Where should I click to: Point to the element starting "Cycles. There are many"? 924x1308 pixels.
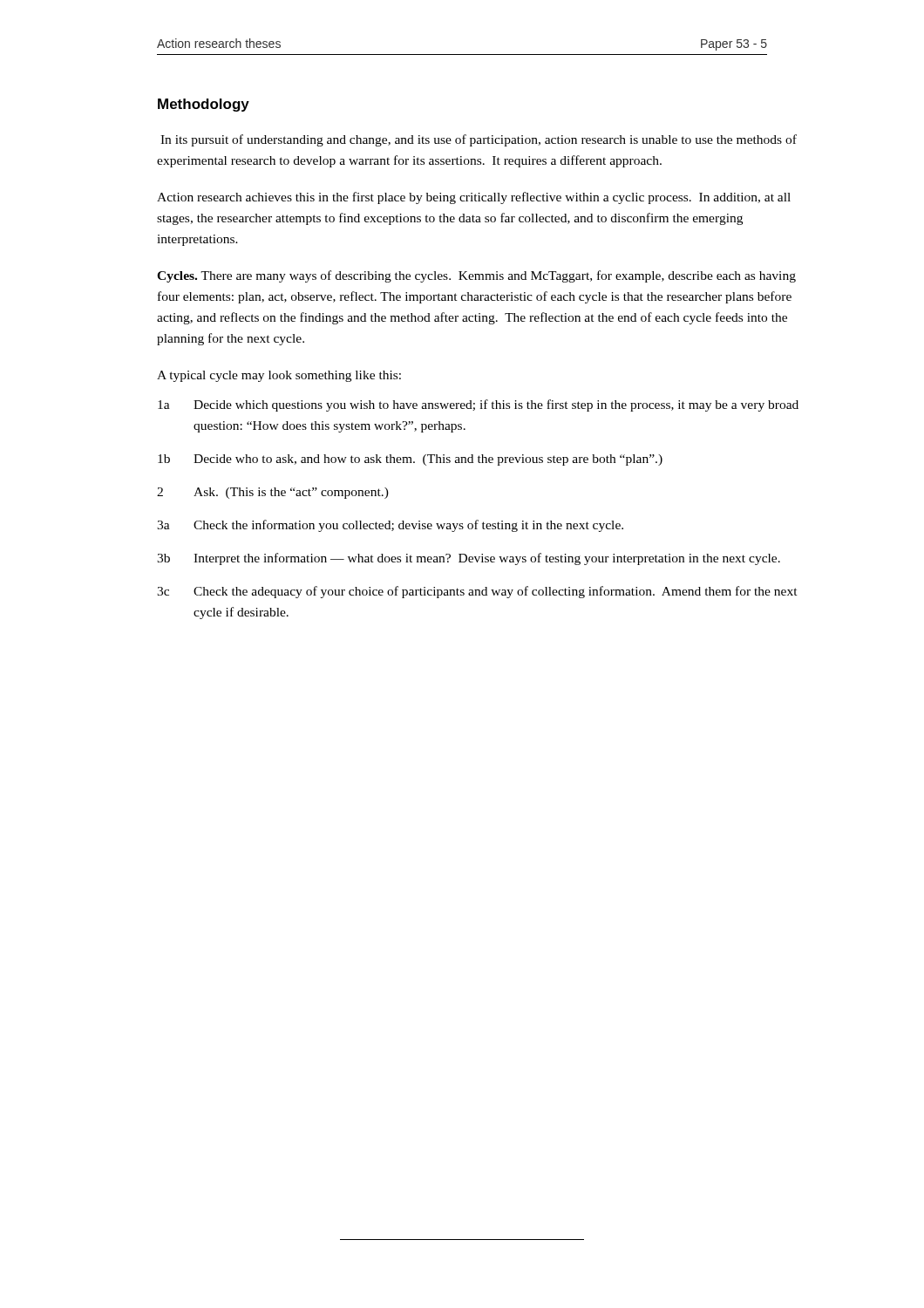pos(476,307)
